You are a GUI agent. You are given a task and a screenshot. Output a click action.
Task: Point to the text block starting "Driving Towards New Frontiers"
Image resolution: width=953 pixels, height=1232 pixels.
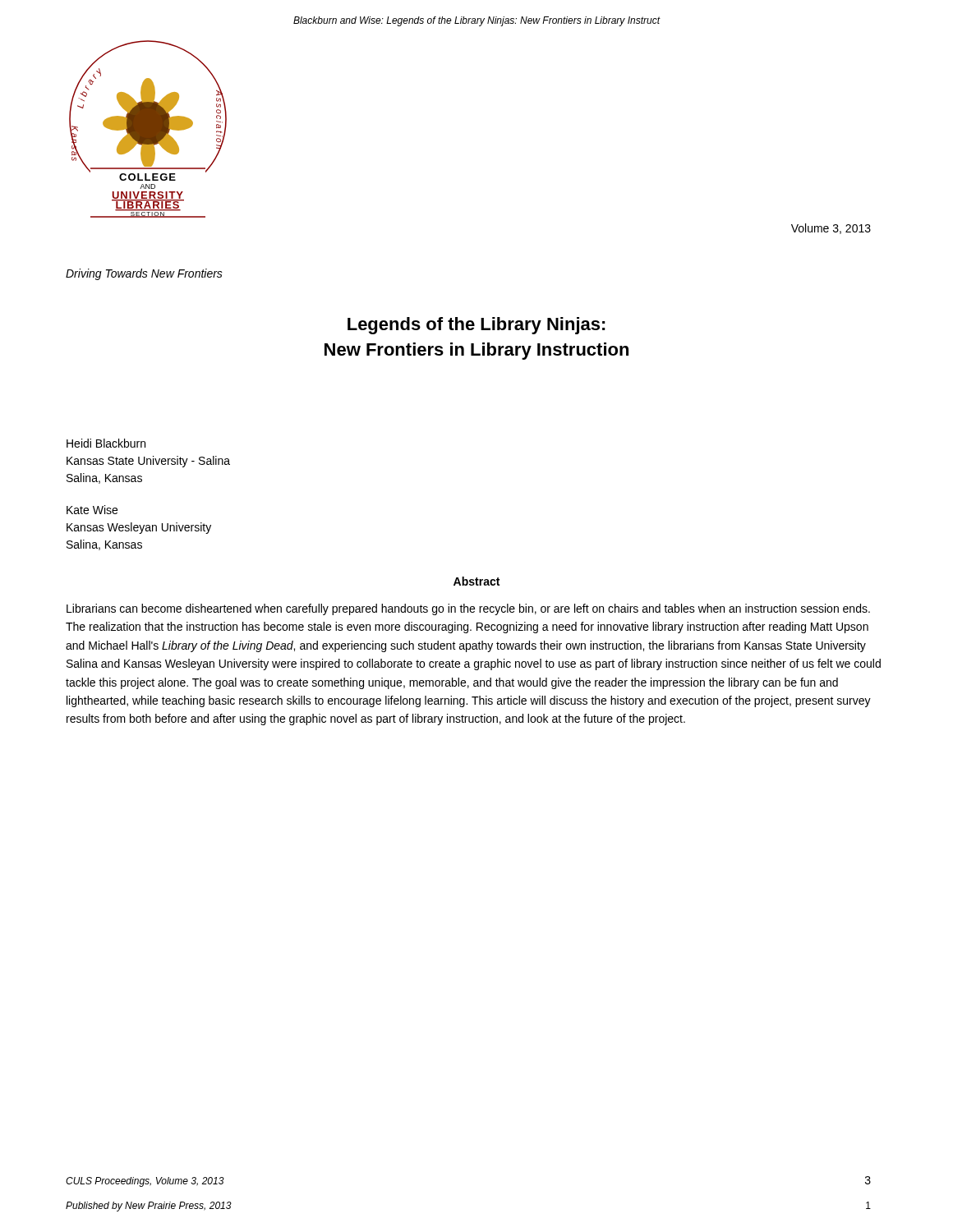[144, 274]
